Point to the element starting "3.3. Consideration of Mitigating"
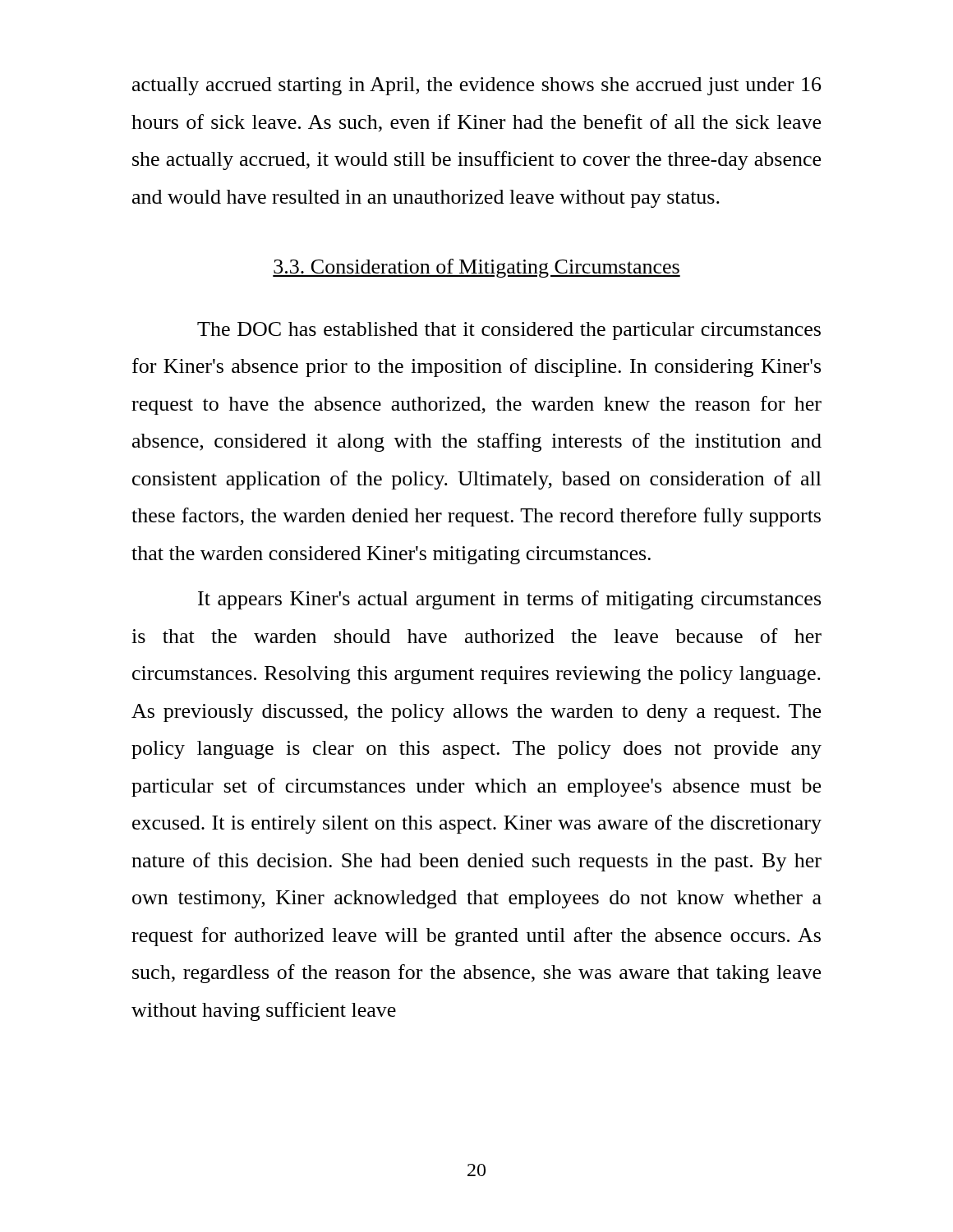The image size is (953, 1232). [x=476, y=267]
